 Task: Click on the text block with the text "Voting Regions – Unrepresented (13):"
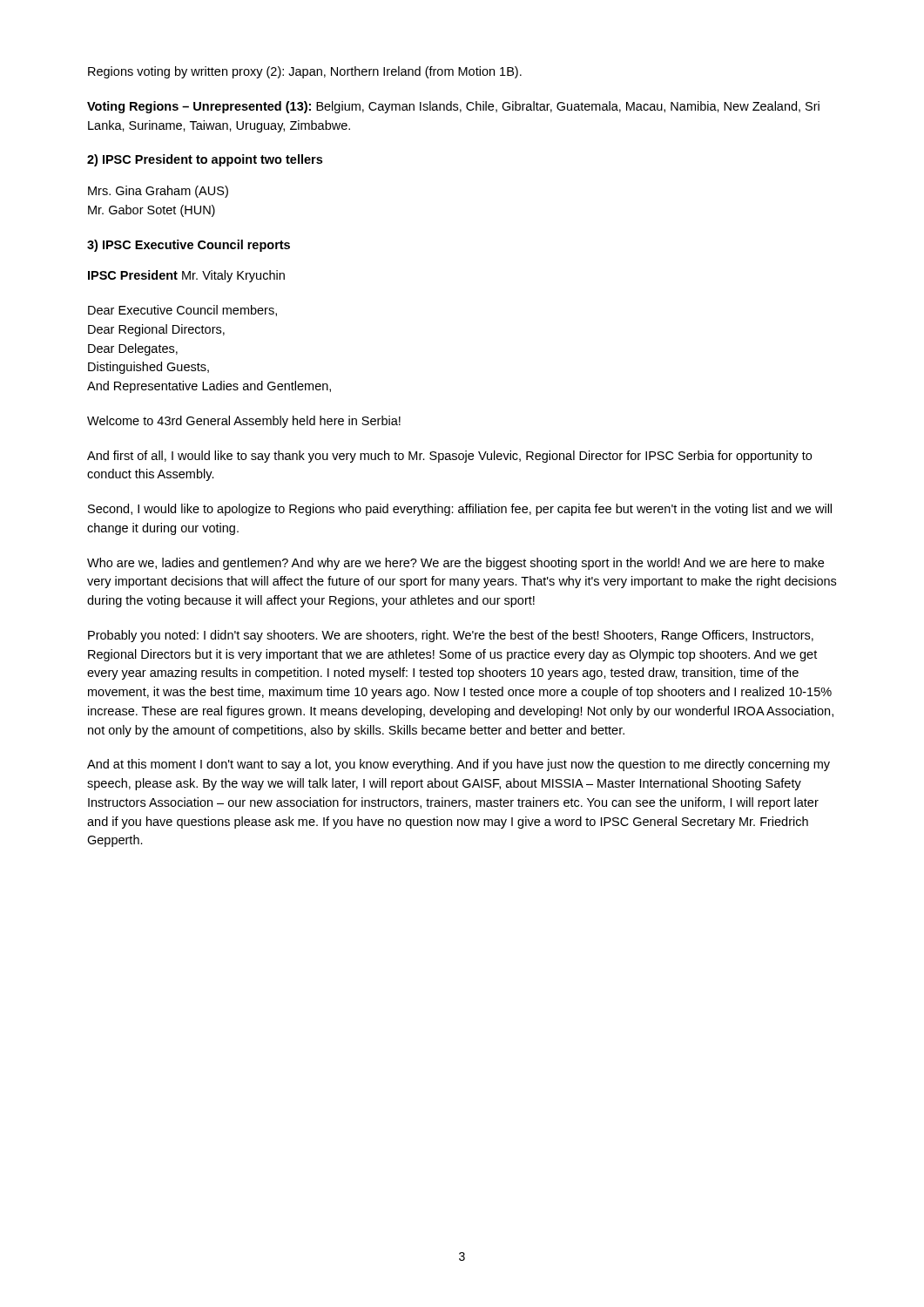454,116
